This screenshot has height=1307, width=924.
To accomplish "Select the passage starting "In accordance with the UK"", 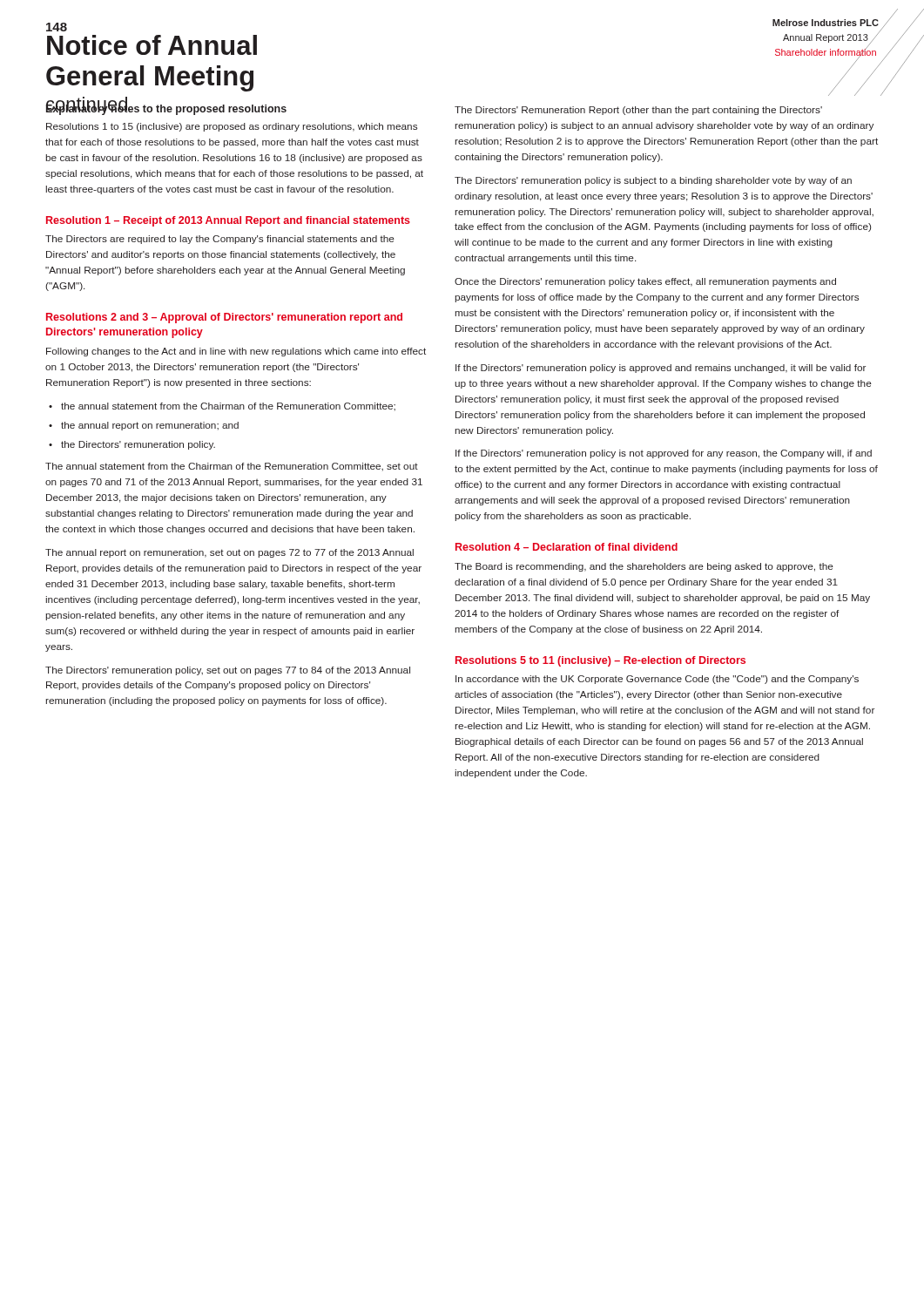I will (x=665, y=726).
